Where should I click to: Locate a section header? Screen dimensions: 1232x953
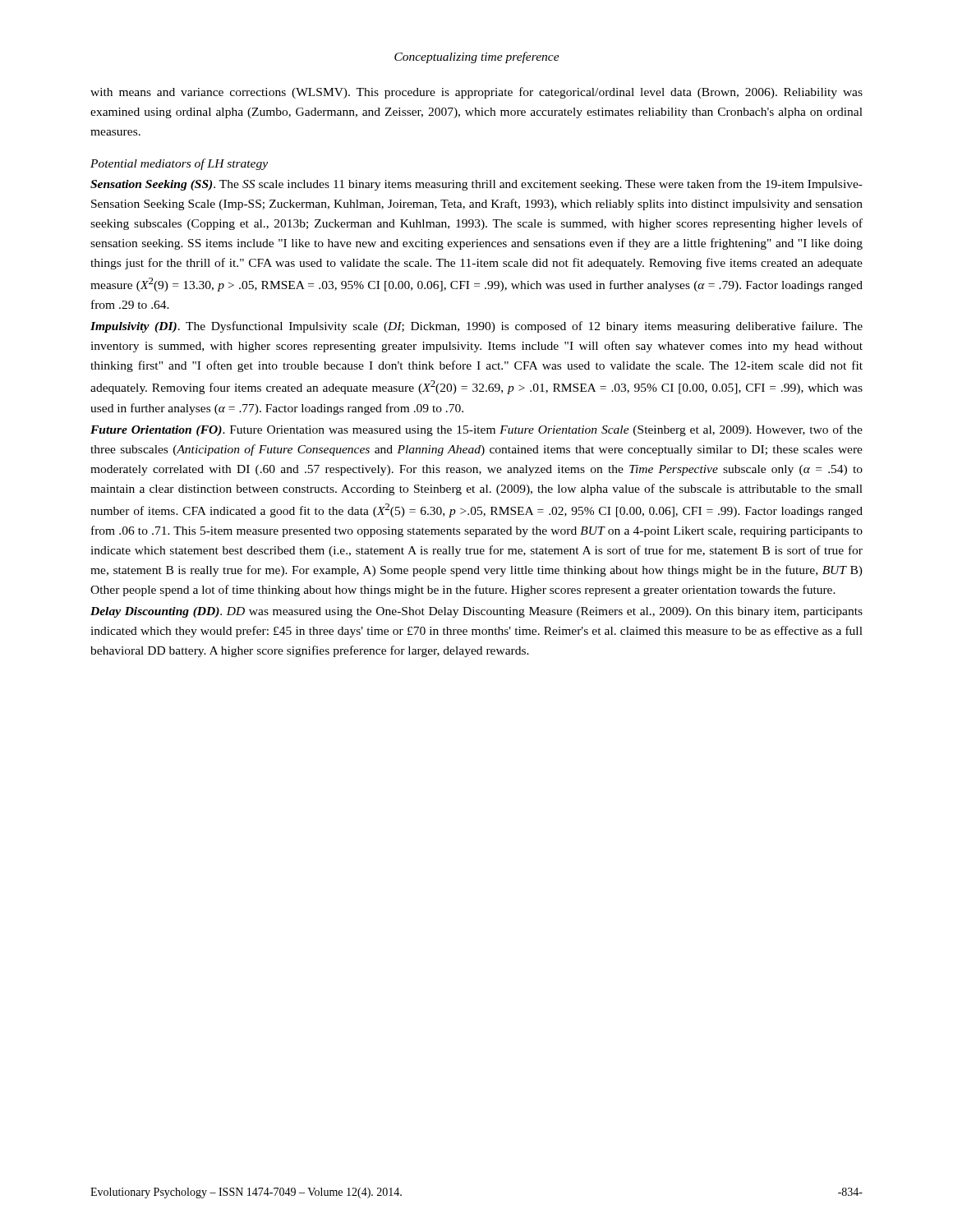tap(179, 163)
